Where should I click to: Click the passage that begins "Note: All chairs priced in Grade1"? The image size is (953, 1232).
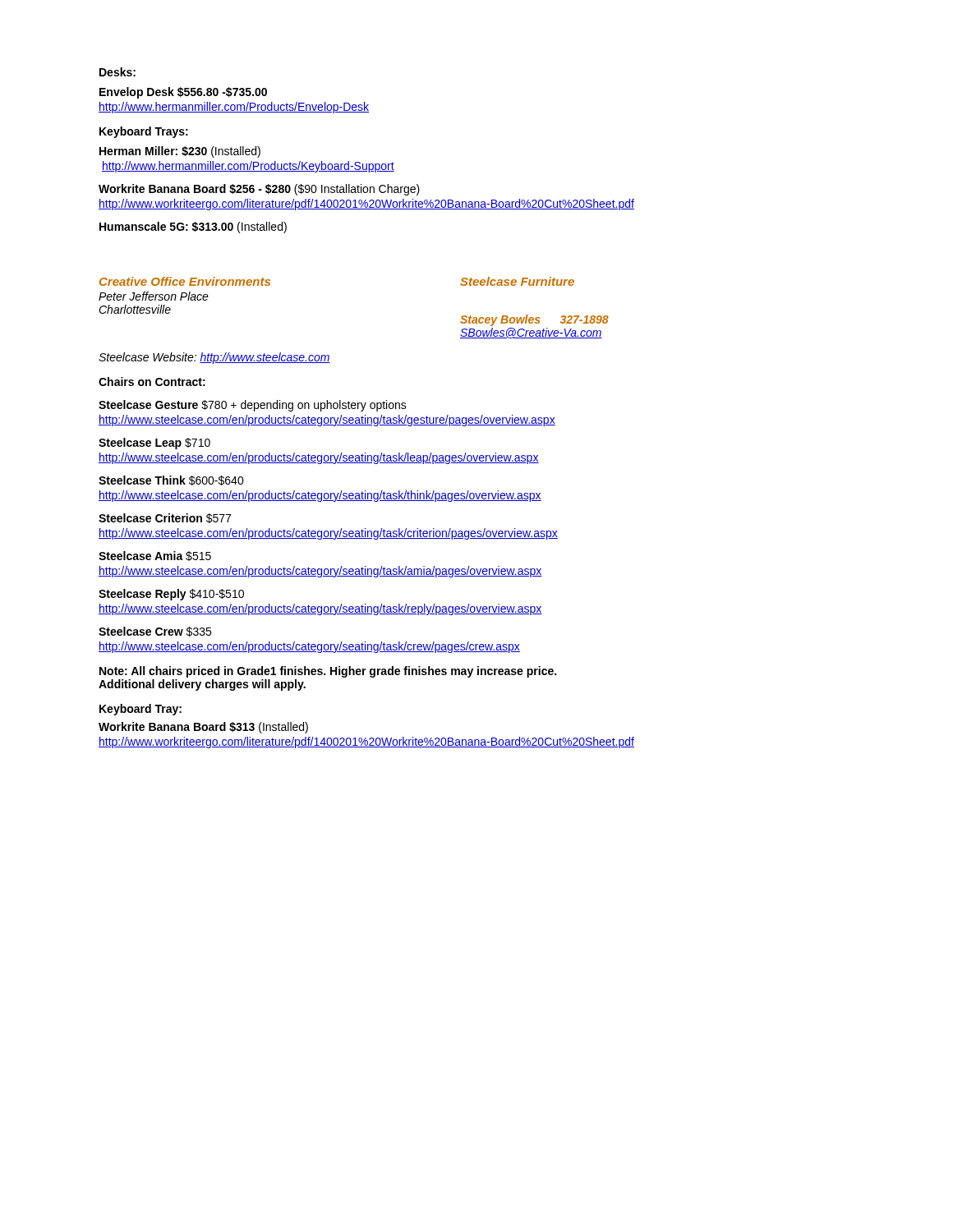[x=328, y=678]
